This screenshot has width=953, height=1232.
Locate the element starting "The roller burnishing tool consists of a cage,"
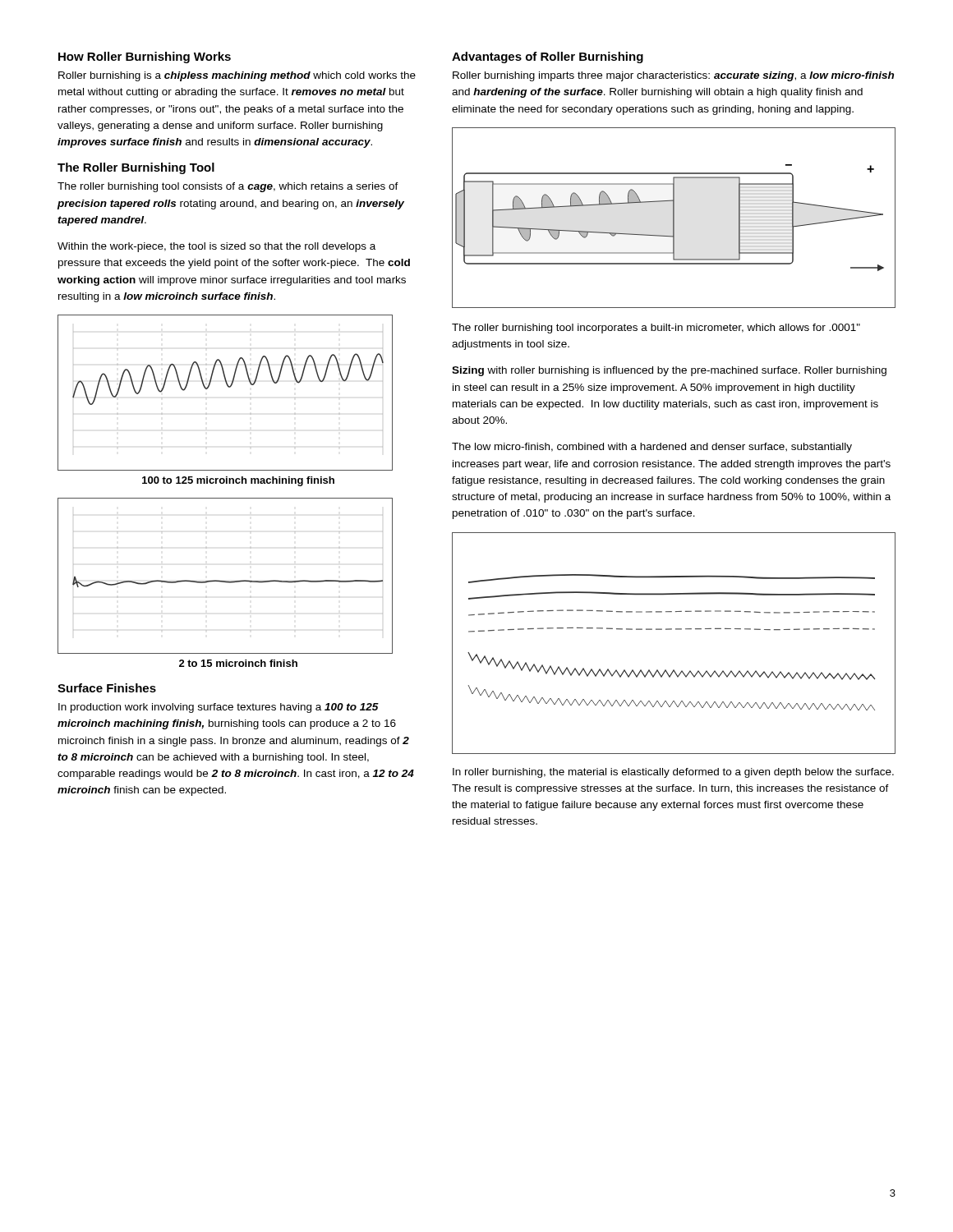point(231,203)
